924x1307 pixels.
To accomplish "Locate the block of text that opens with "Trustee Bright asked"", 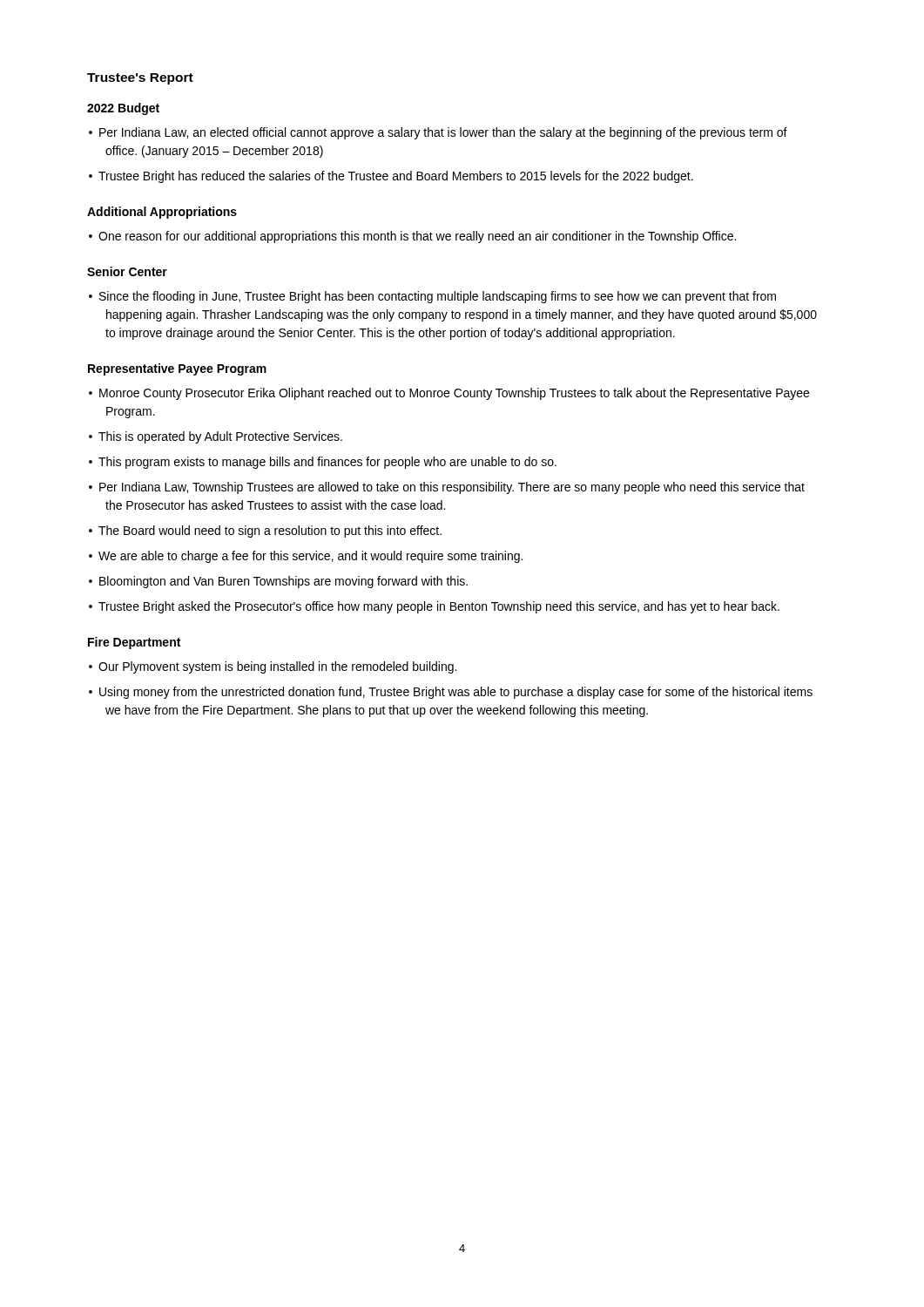I will pos(439,606).
